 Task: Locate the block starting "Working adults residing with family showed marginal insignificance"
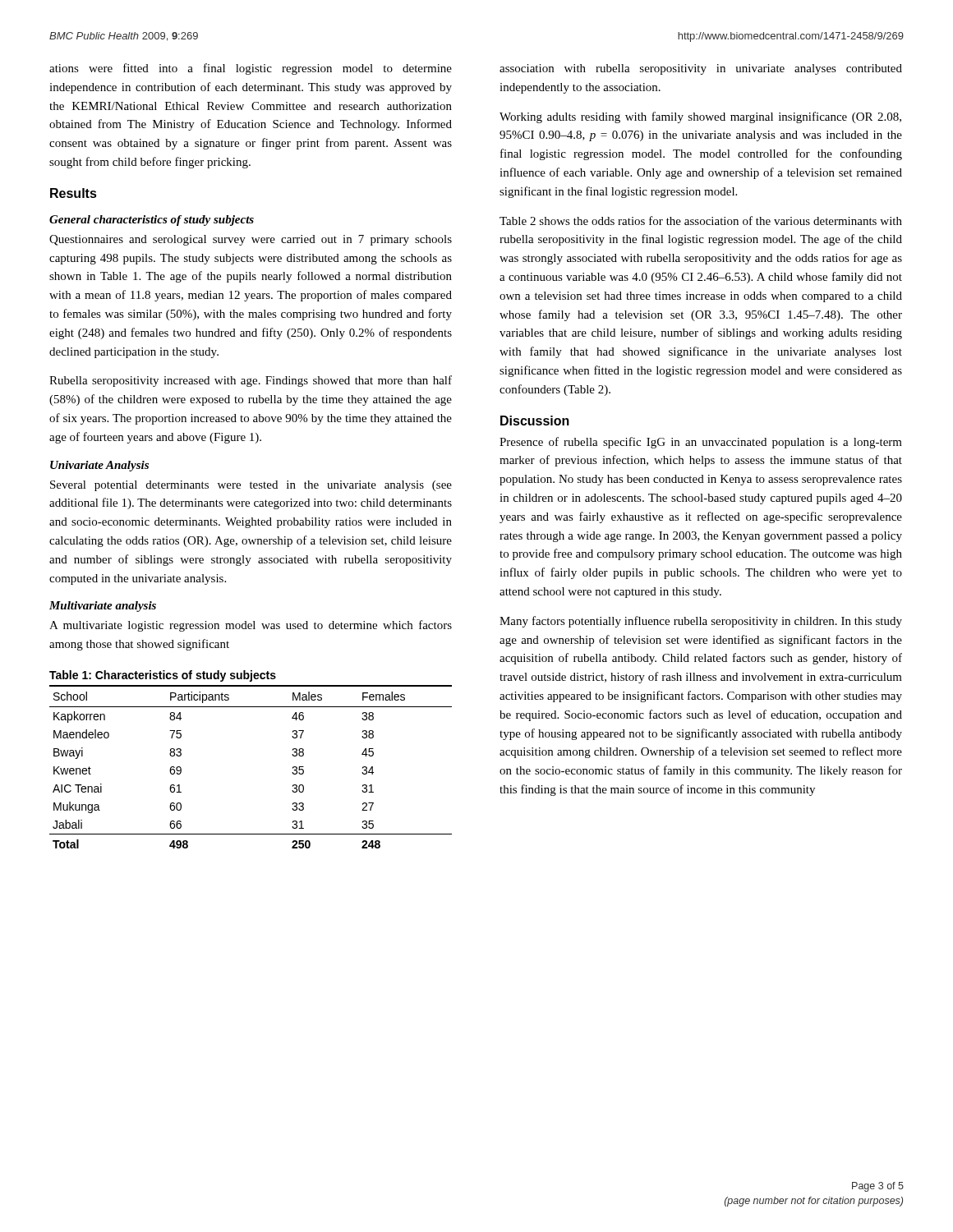[x=701, y=154]
